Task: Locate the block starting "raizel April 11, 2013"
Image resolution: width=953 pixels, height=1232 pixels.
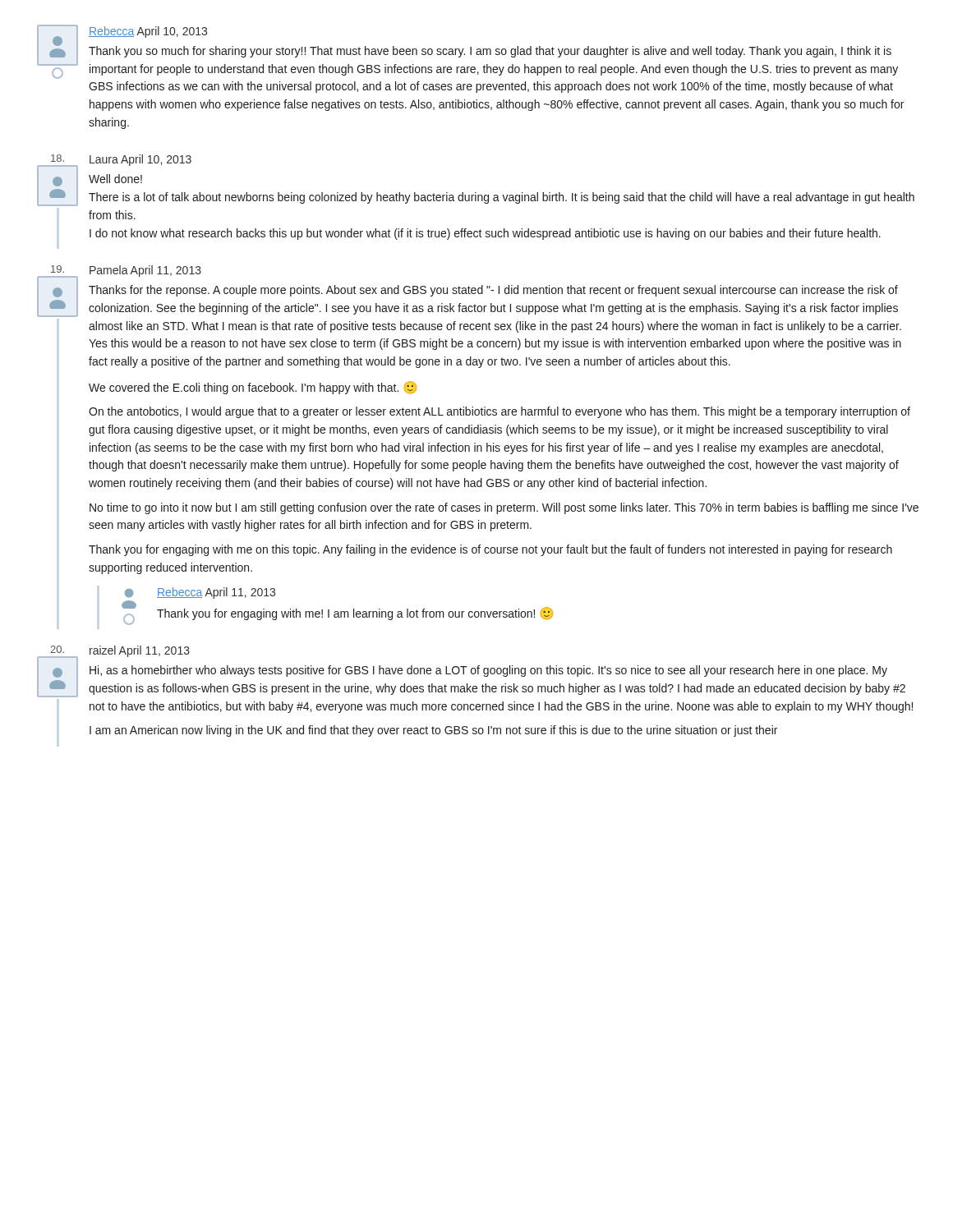Action: tap(139, 651)
